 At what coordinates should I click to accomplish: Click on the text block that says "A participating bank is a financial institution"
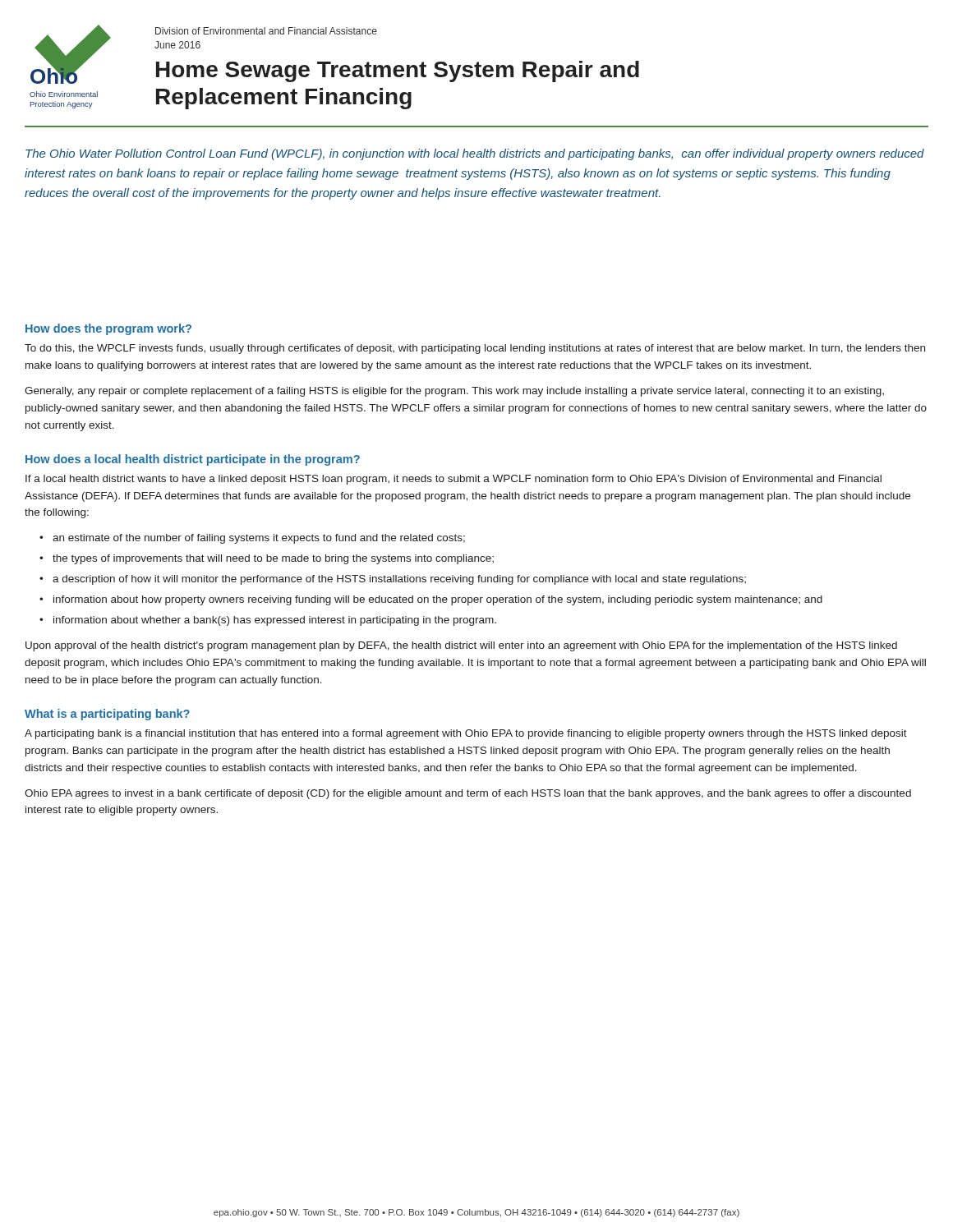coord(466,750)
